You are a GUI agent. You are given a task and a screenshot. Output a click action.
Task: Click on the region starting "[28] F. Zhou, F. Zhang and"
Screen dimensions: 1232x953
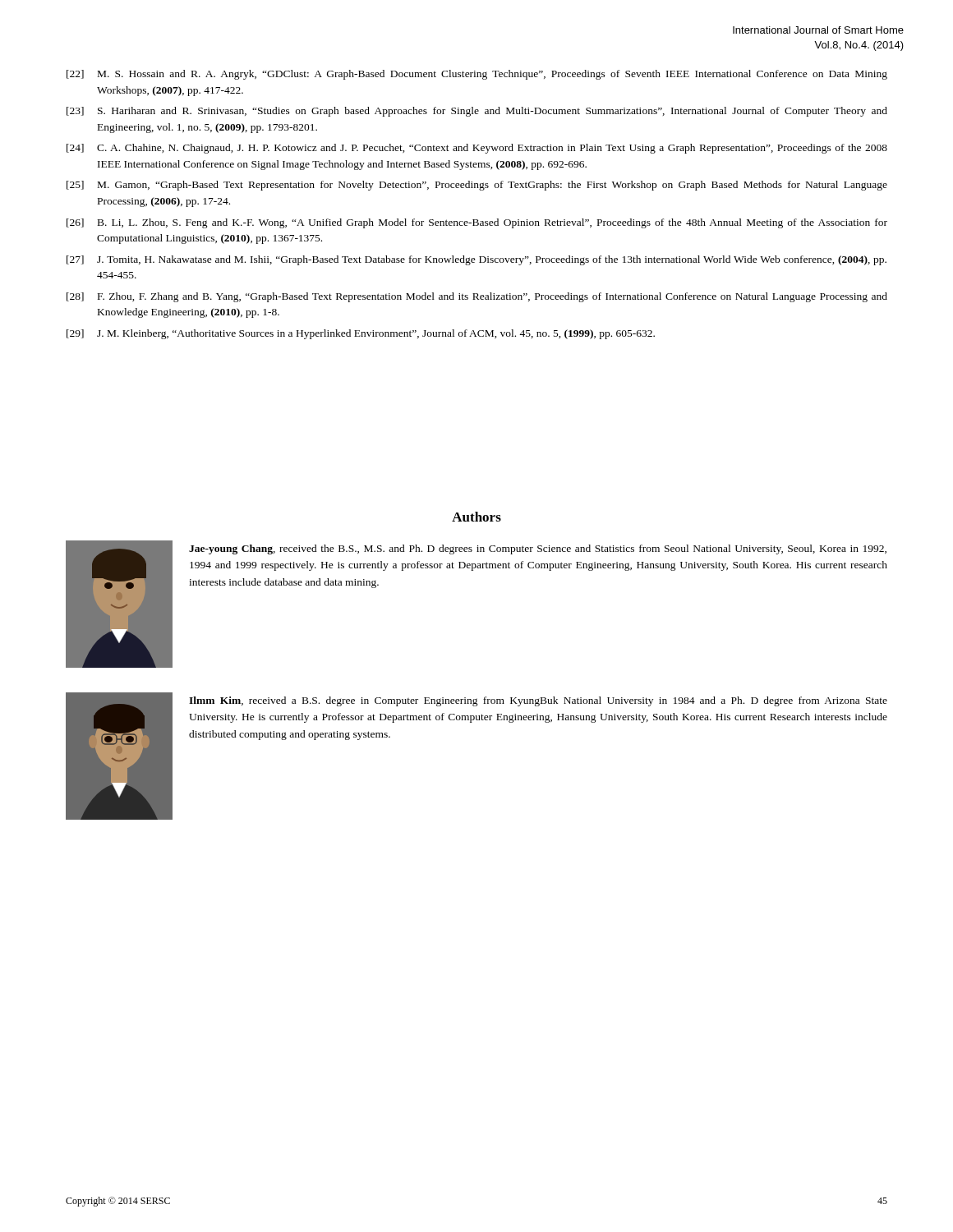[476, 304]
